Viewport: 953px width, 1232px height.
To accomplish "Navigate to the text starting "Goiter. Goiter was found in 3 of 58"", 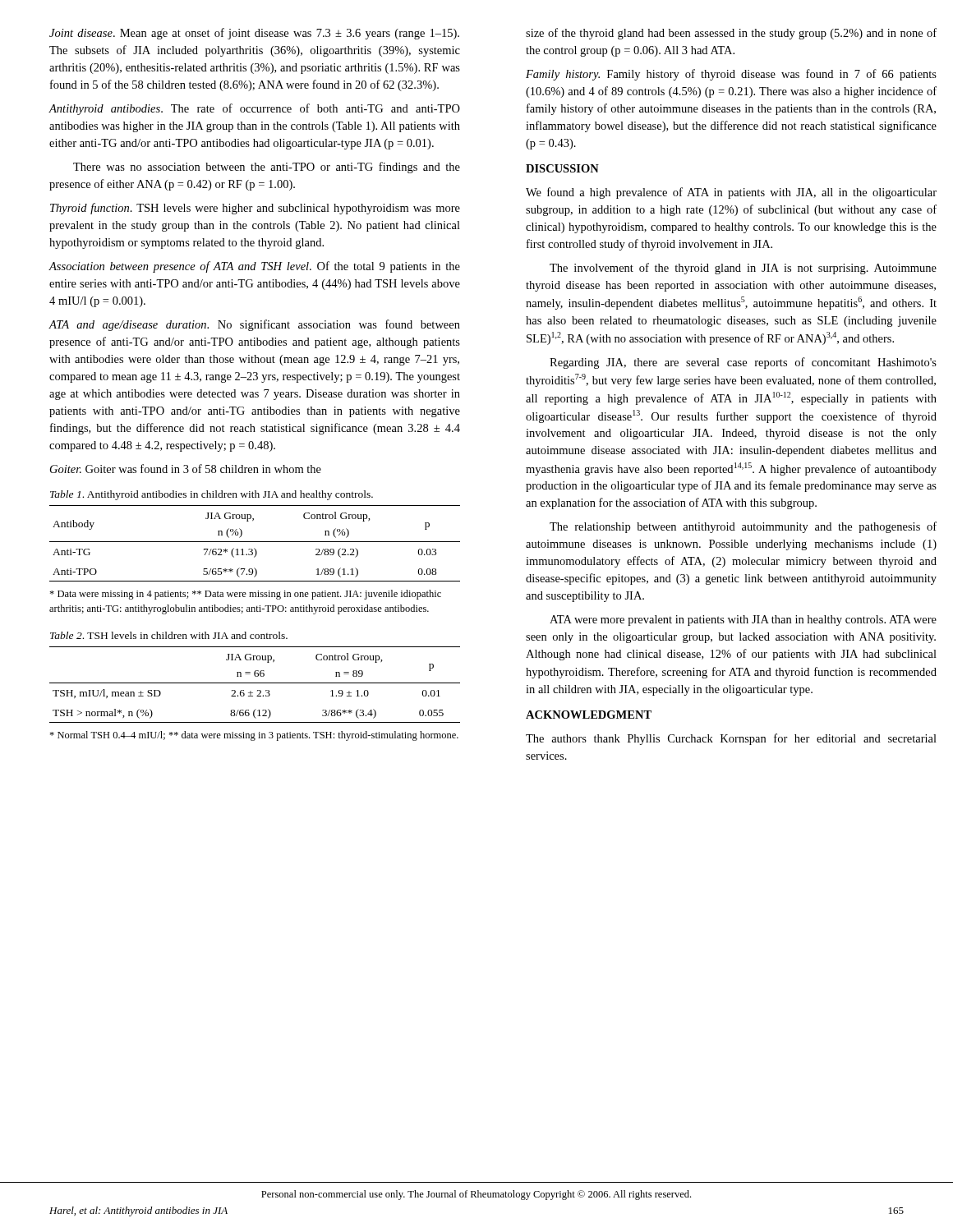I will point(255,470).
